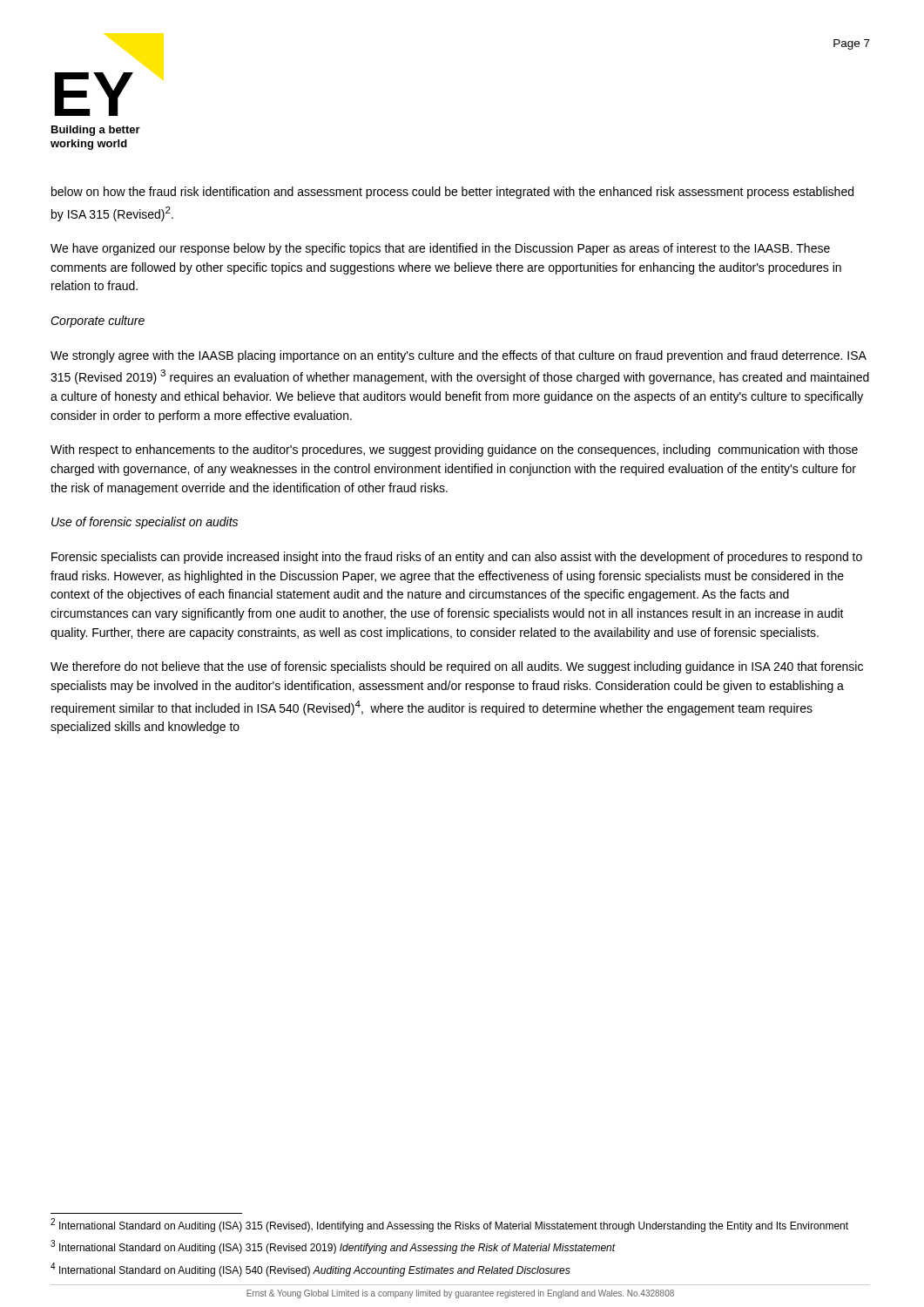Click the passage that begins "3 International Standard"
The image size is (924, 1307).
click(x=333, y=1247)
